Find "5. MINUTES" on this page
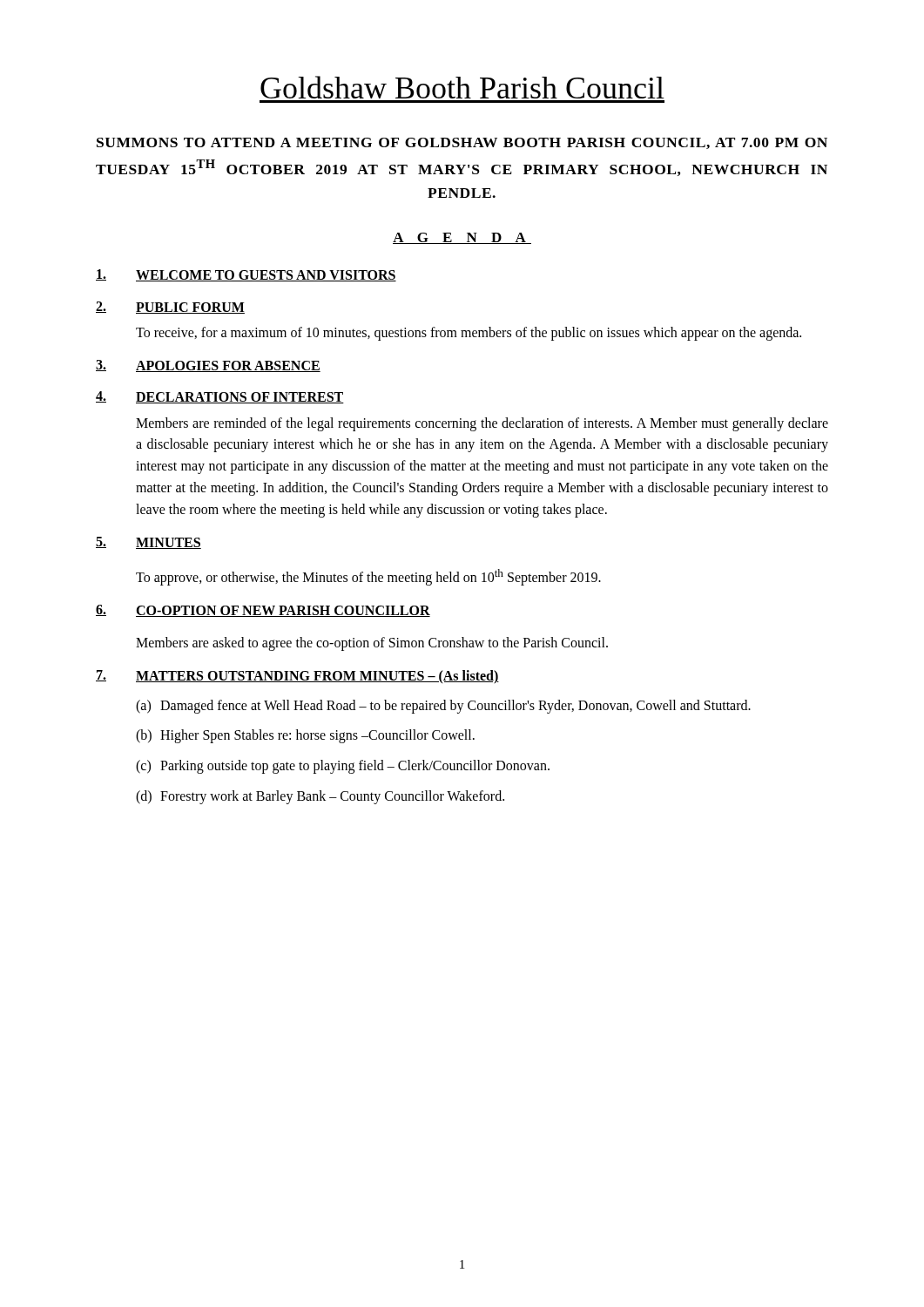 [148, 543]
